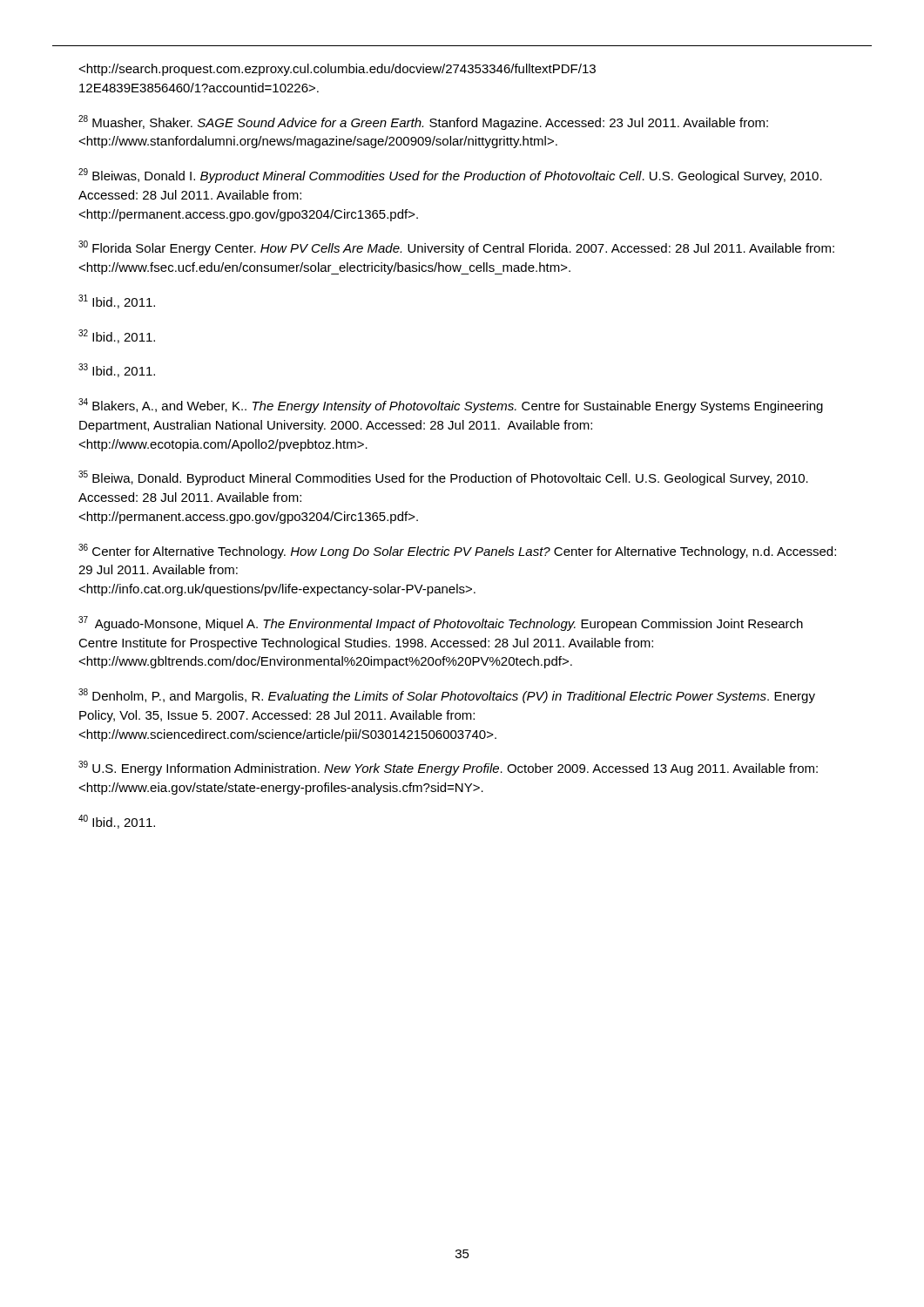The height and width of the screenshot is (1307, 924).
Task: Find the list item that reads "36 Center for Alternative Technology."
Action: pyautogui.click(x=457, y=551)
